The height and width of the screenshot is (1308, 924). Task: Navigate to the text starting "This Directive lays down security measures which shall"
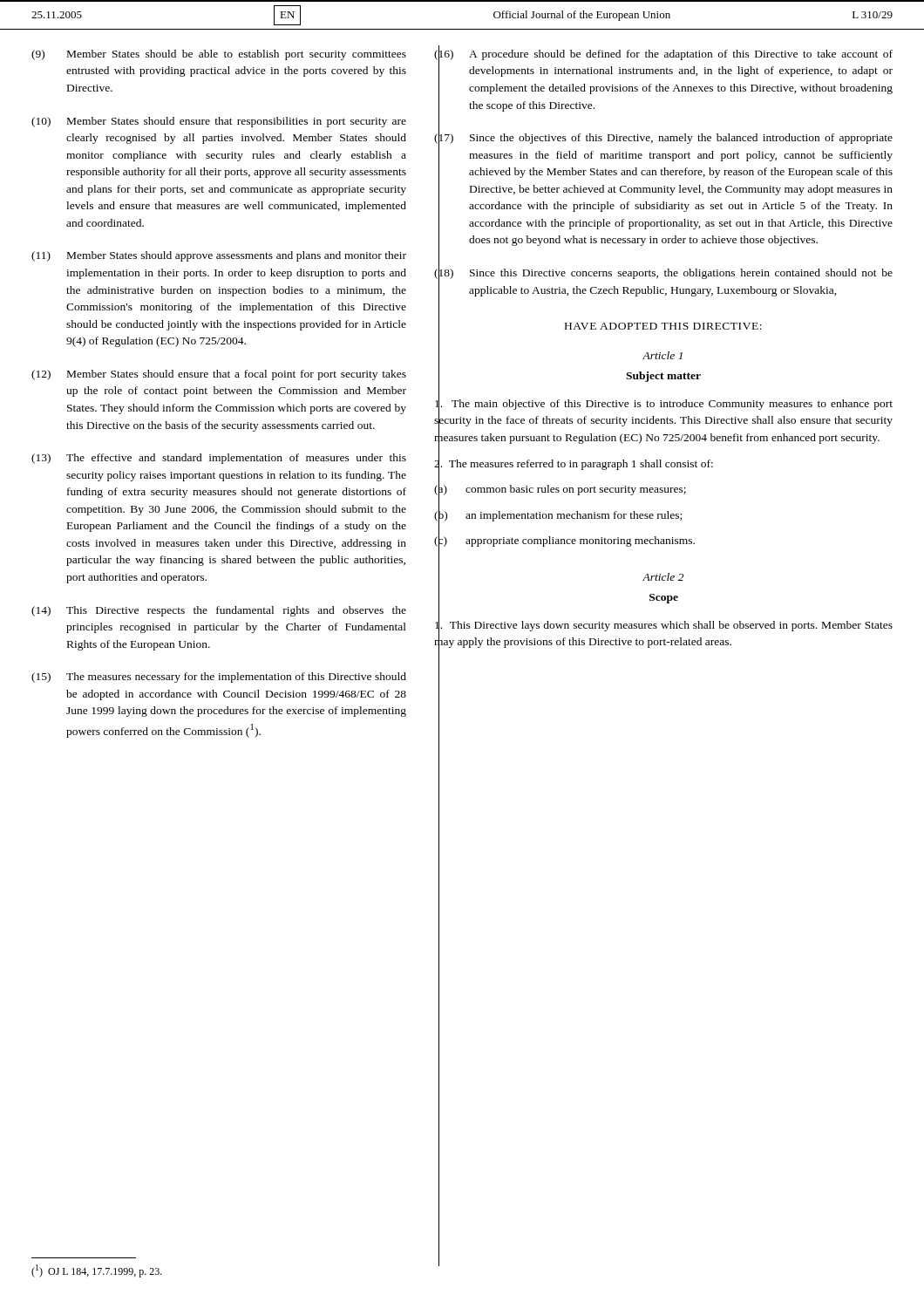(x=663, y=633)
